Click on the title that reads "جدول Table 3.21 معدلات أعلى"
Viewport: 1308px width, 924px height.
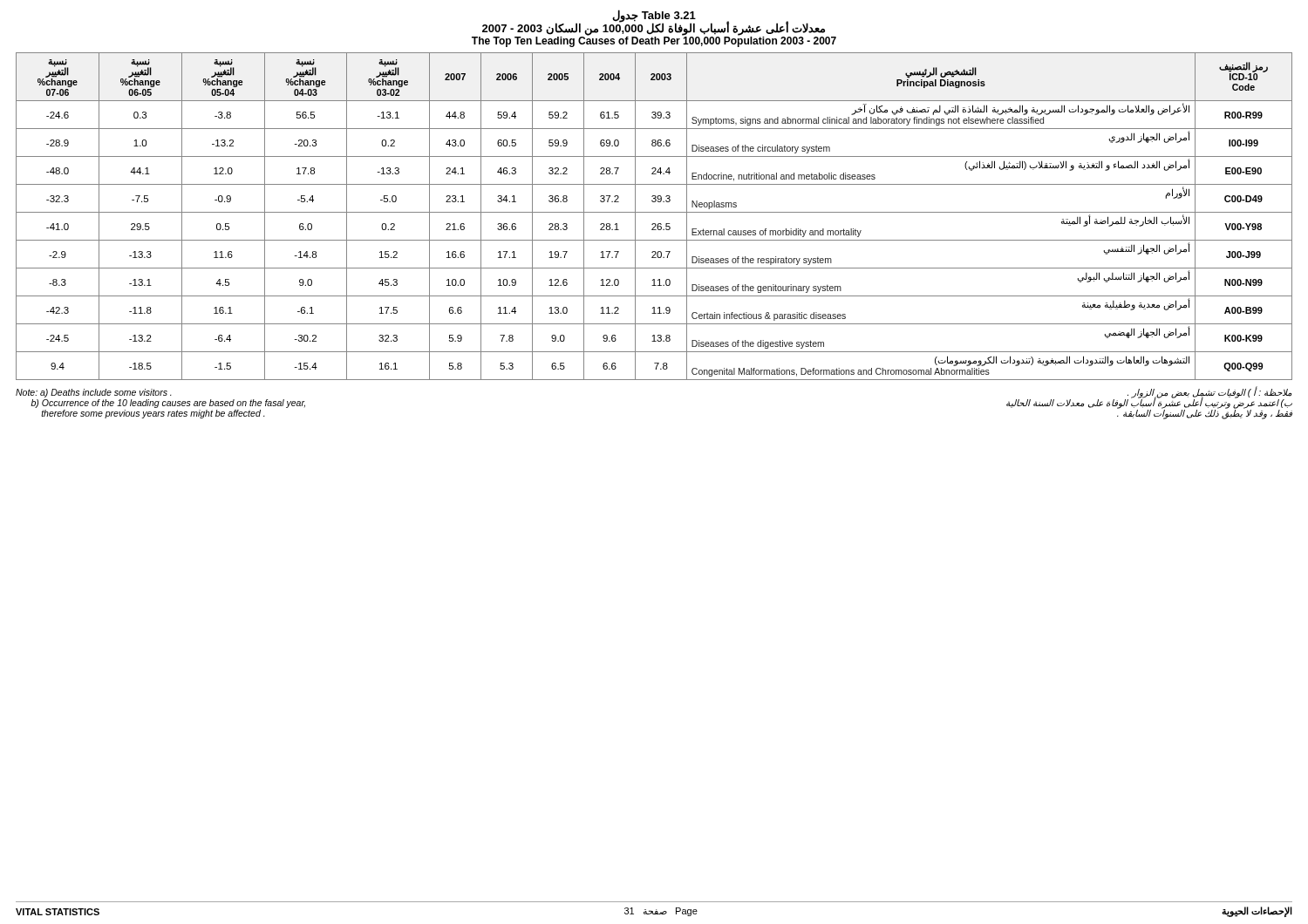coord(654,28)
